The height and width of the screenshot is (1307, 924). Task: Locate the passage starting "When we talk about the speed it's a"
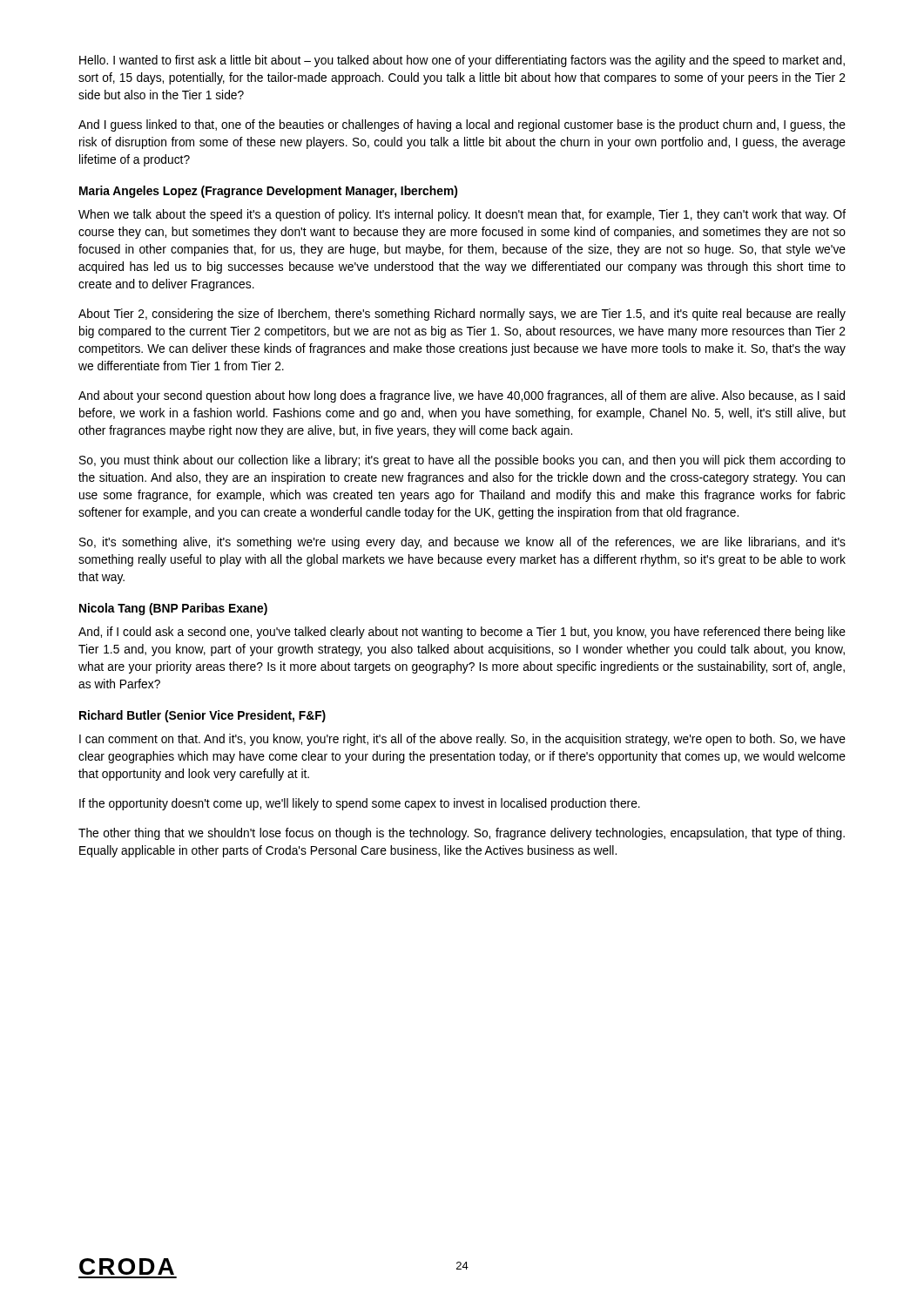tap(462, 250)
